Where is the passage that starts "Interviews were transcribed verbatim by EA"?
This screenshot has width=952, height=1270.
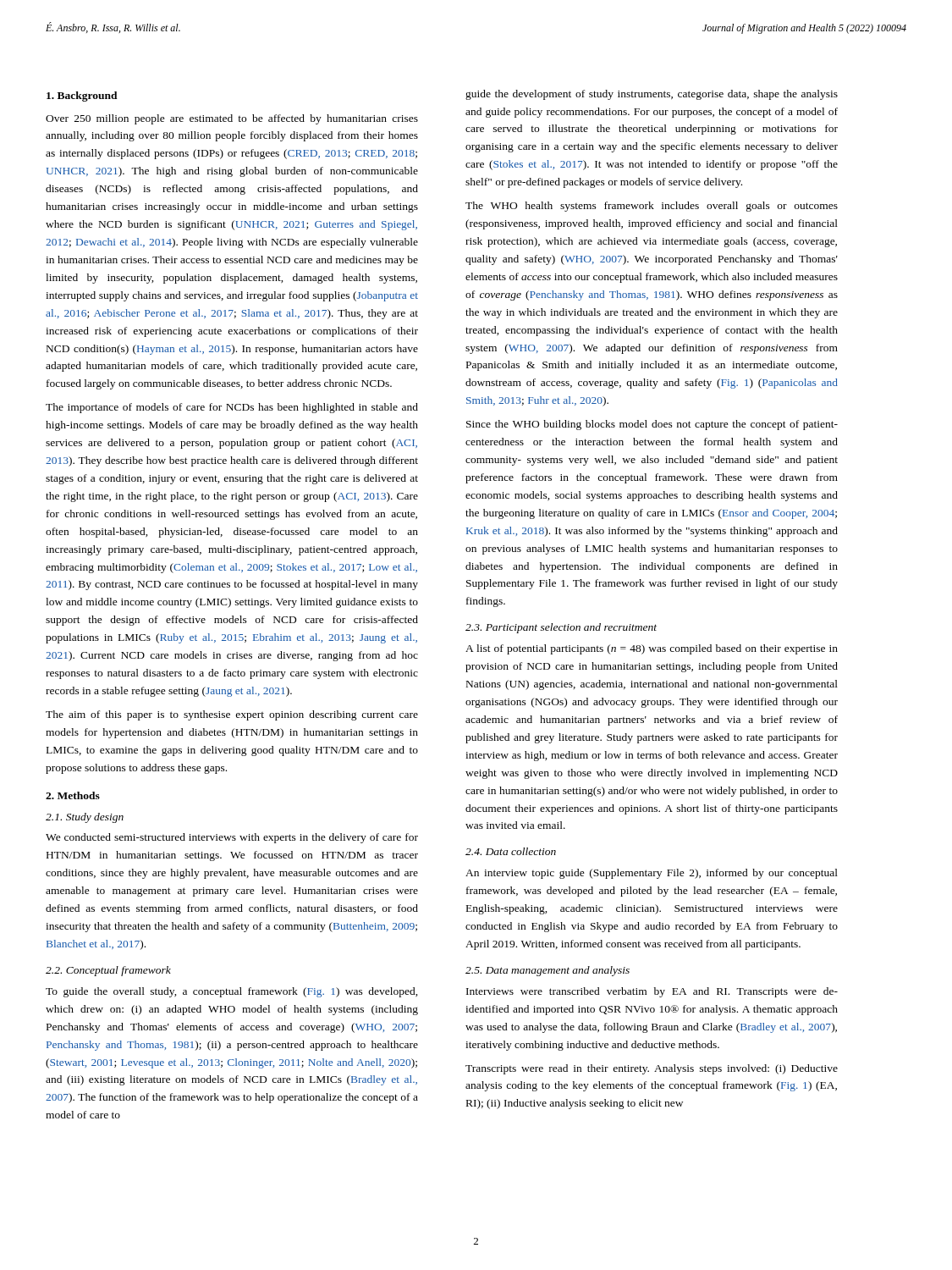(652, 1048)
